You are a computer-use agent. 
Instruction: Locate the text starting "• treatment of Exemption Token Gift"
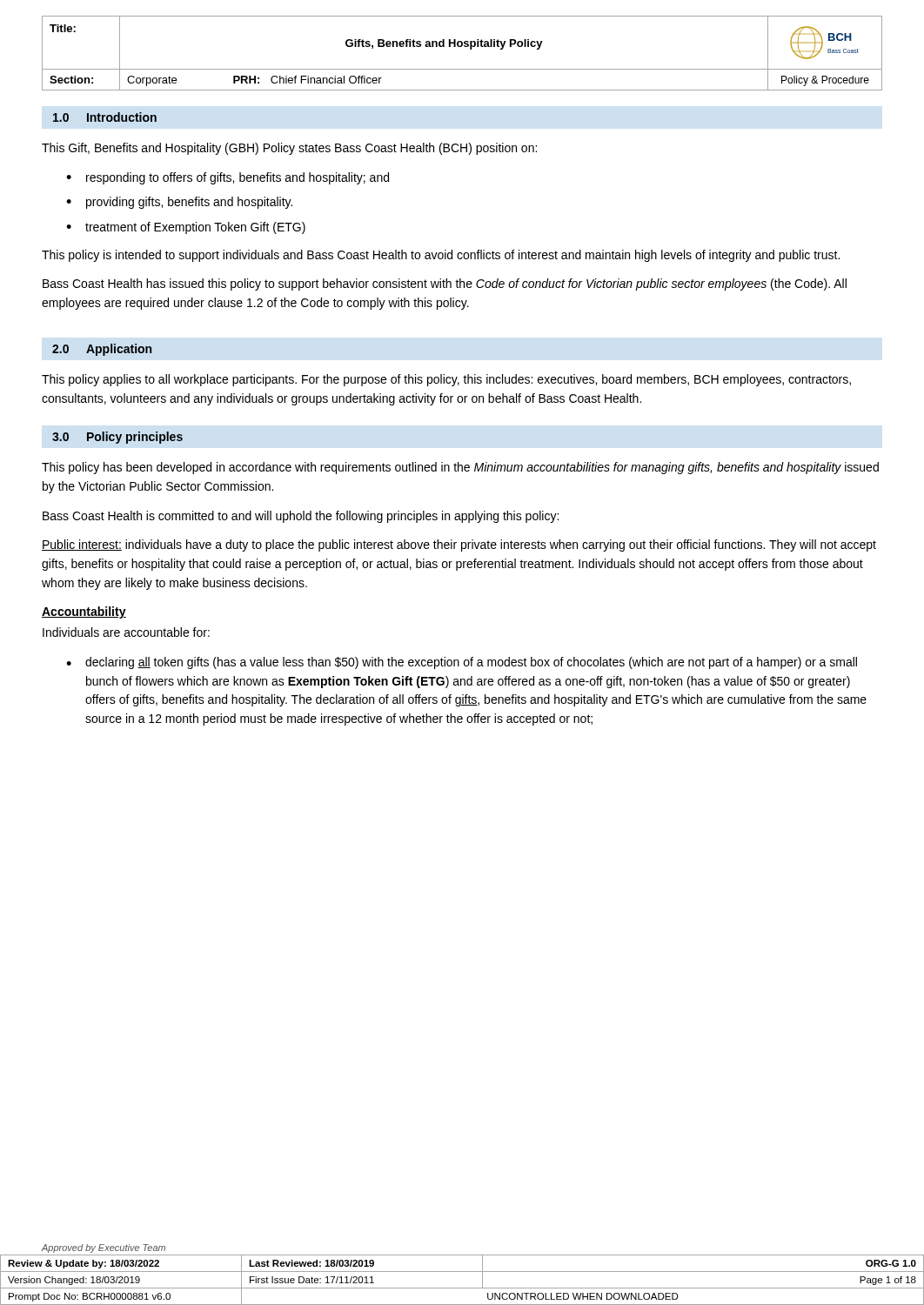[186, 228]
